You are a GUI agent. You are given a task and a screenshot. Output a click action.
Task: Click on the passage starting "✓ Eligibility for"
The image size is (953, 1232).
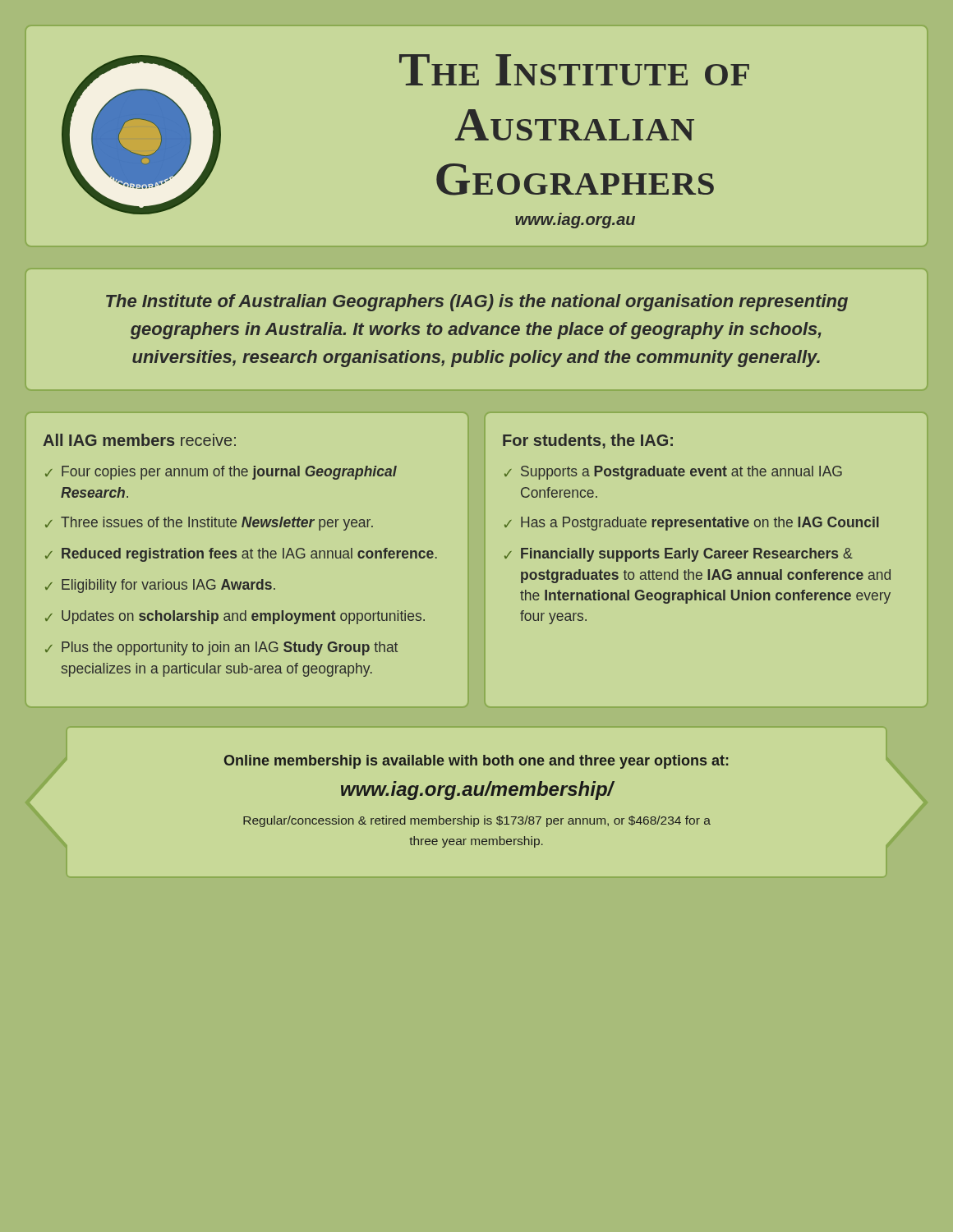point(245,586)
